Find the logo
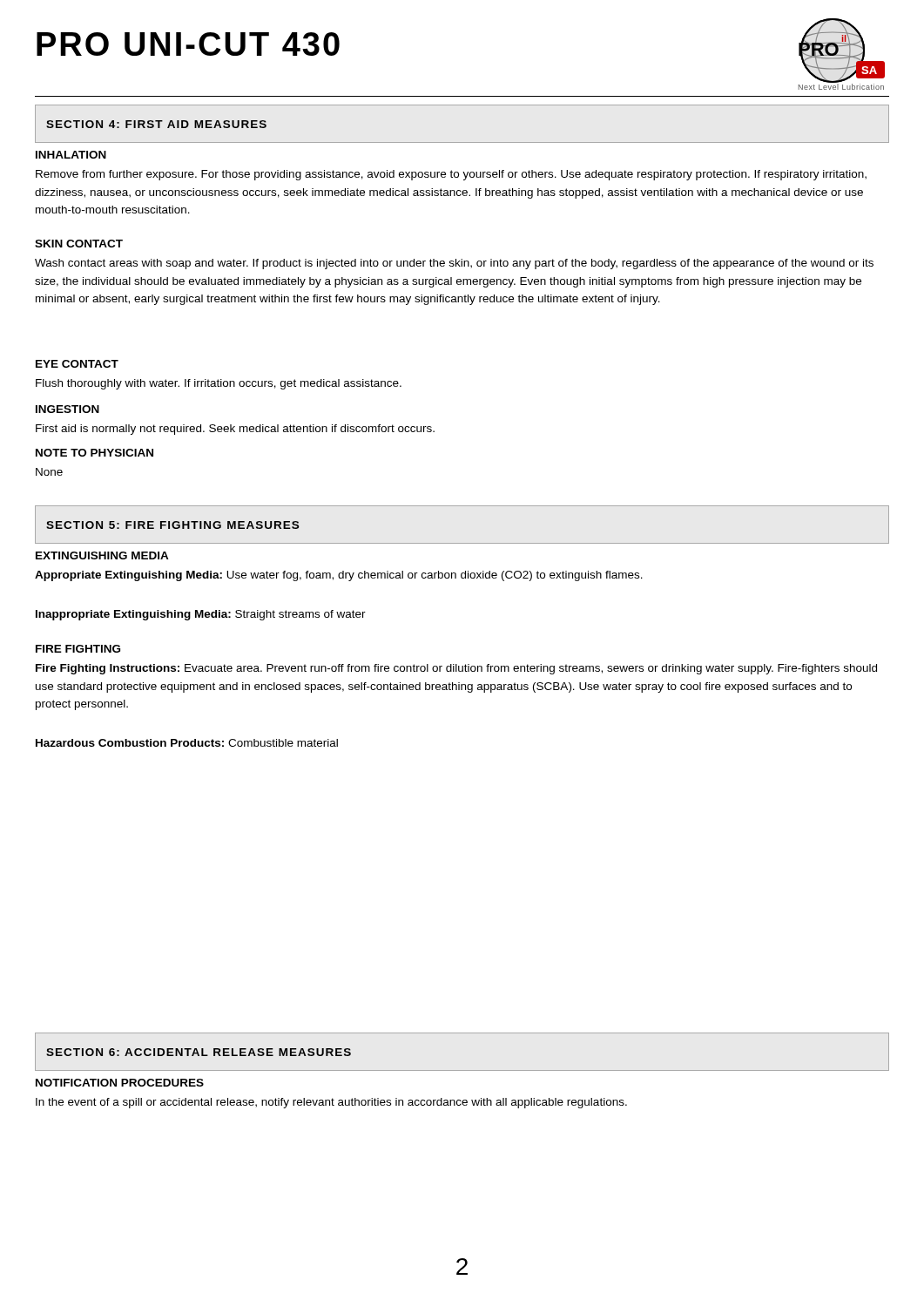 (841, 54)
